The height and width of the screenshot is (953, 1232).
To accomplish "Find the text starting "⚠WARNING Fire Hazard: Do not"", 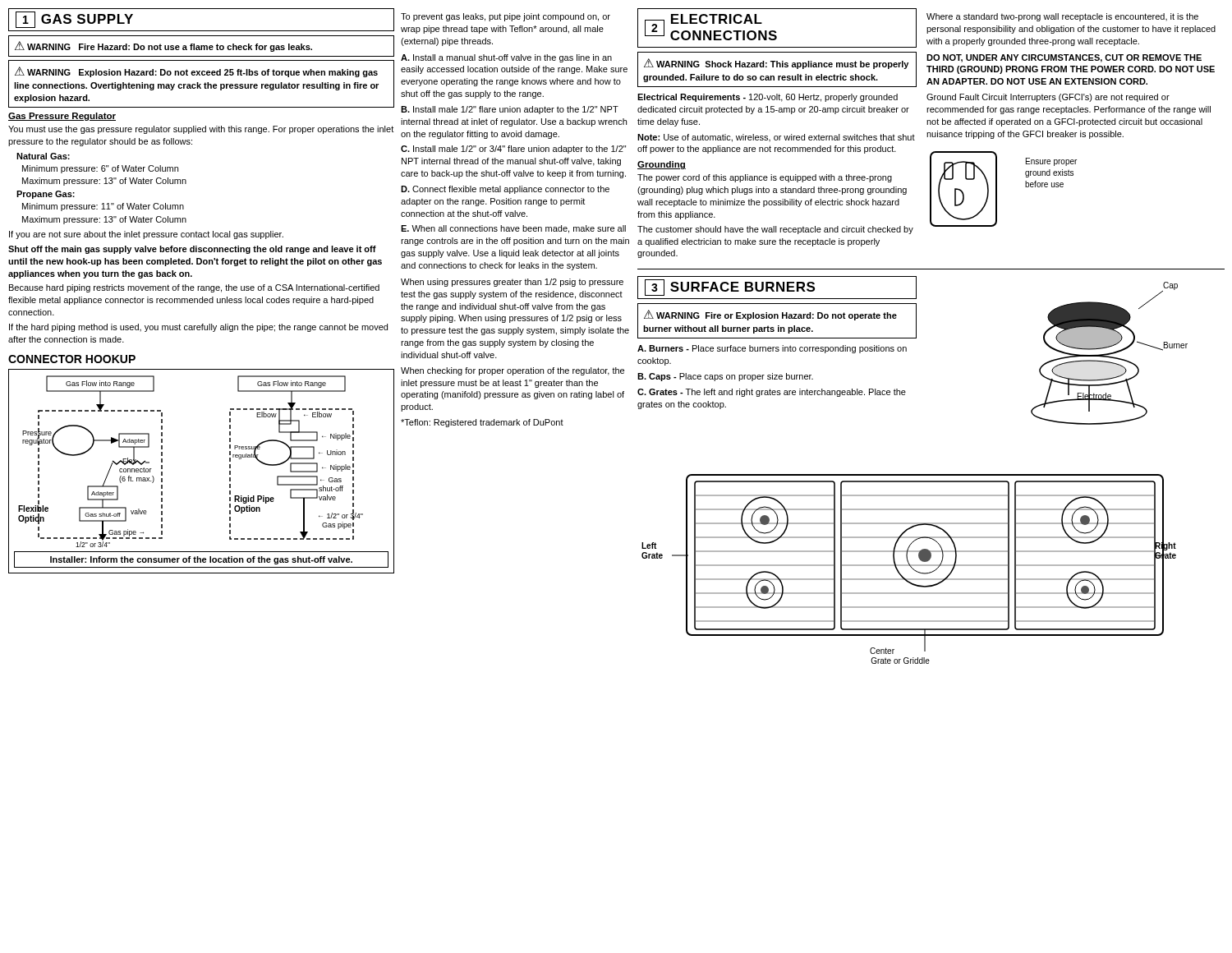I will [163, 46].
